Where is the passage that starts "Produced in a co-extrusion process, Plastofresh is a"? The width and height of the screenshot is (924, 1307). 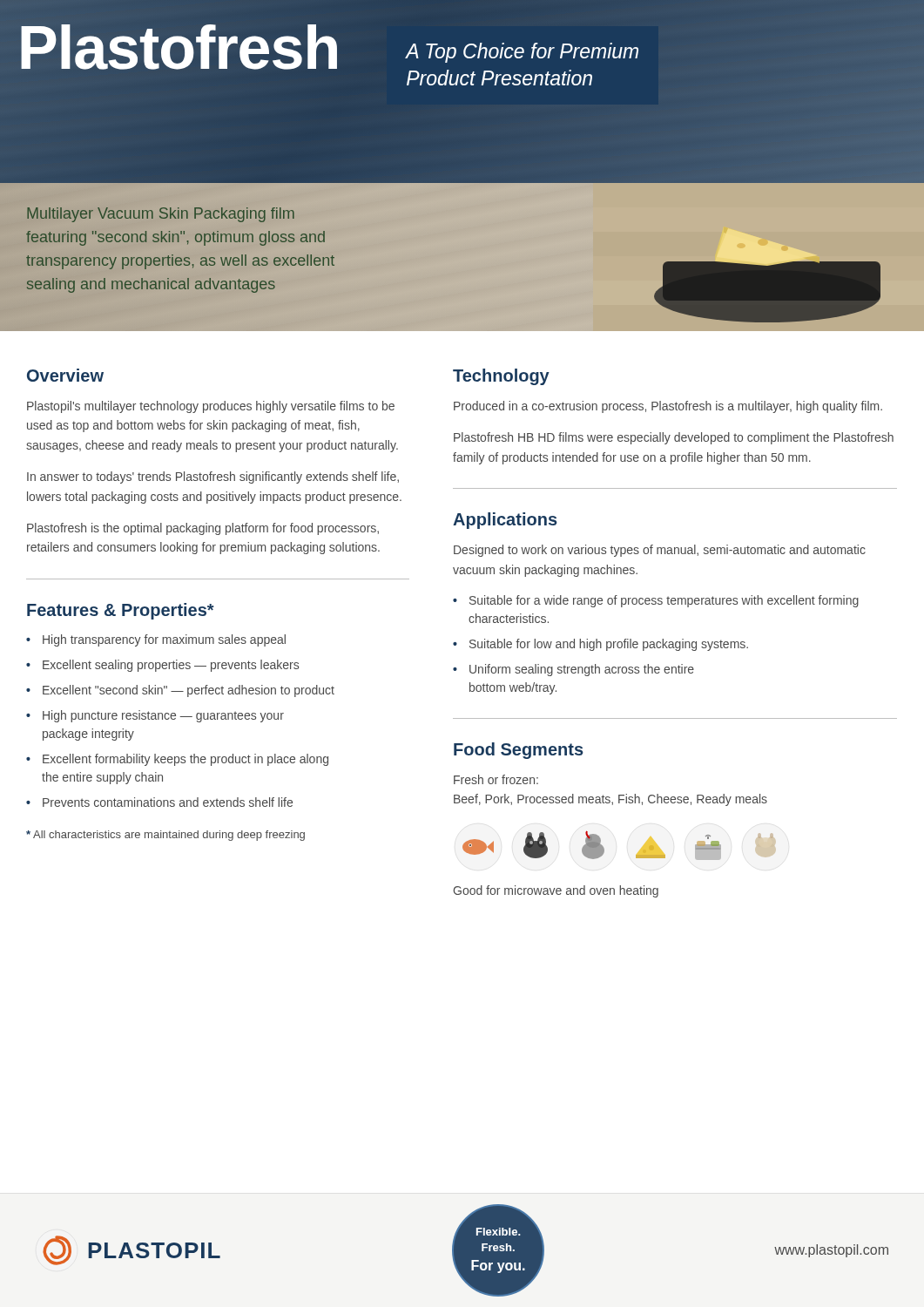point(675,406)
